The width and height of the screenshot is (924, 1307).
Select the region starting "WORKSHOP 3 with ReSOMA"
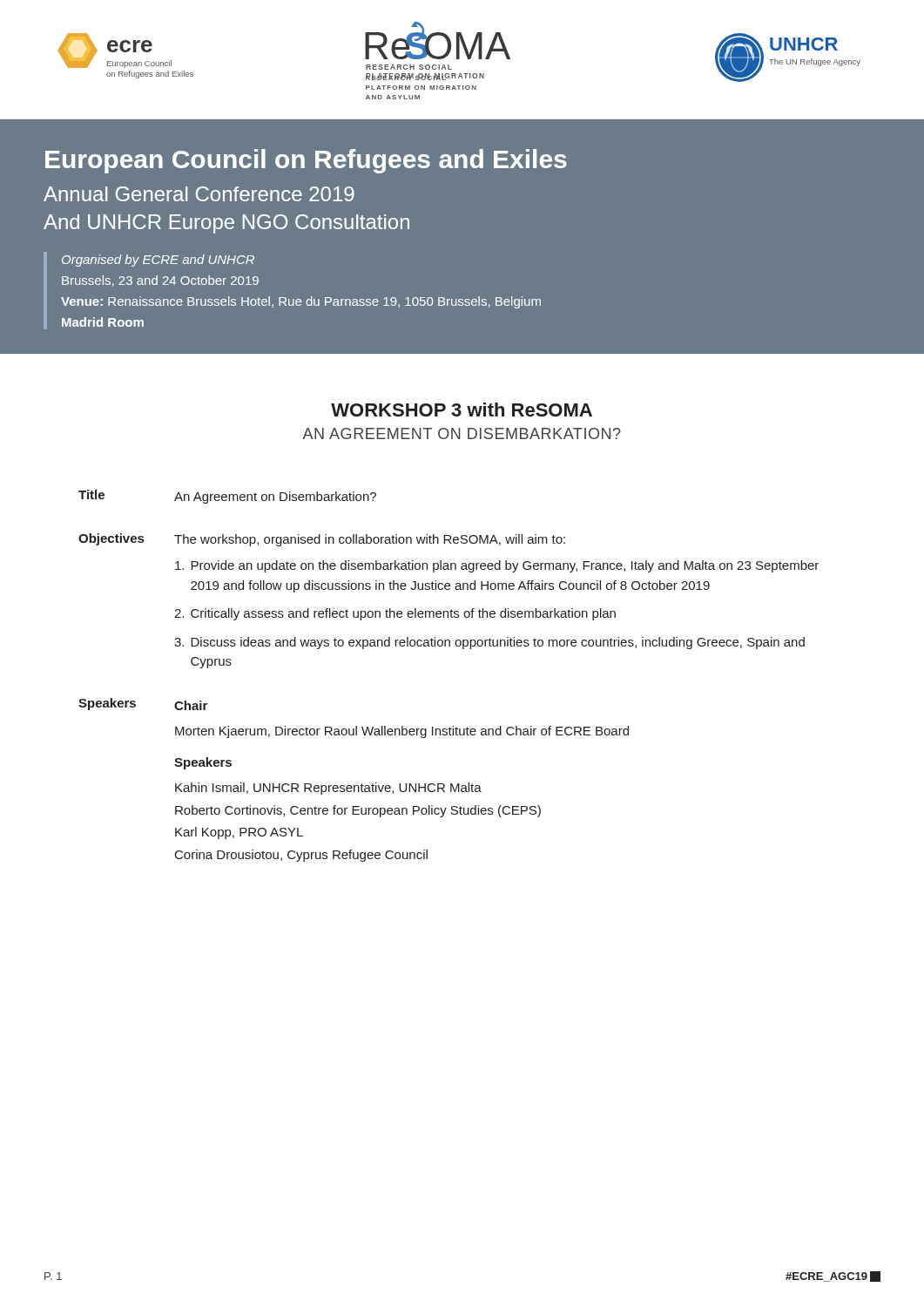coord(462,422)
